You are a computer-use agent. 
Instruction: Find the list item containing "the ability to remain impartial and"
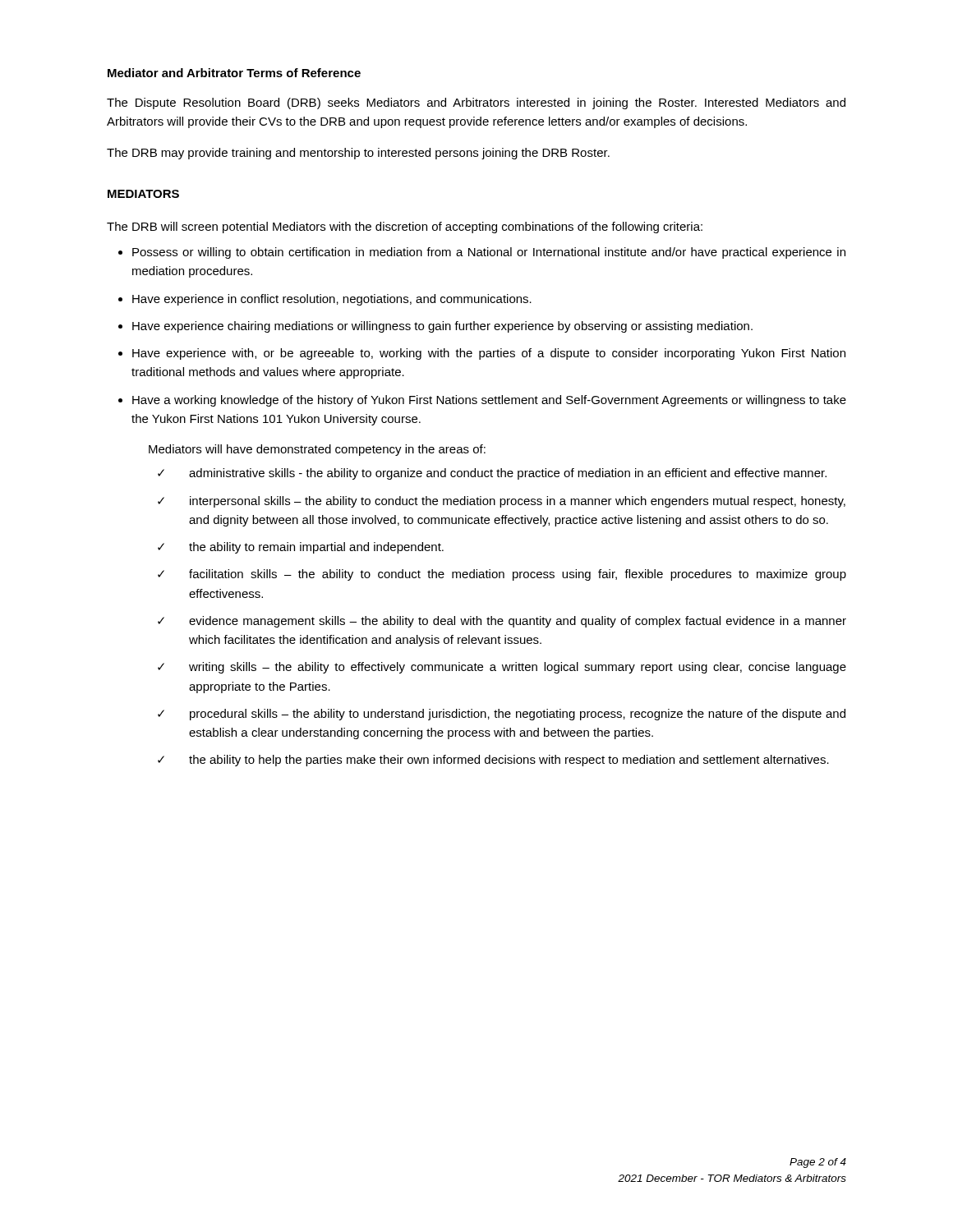tap(317, 547)
